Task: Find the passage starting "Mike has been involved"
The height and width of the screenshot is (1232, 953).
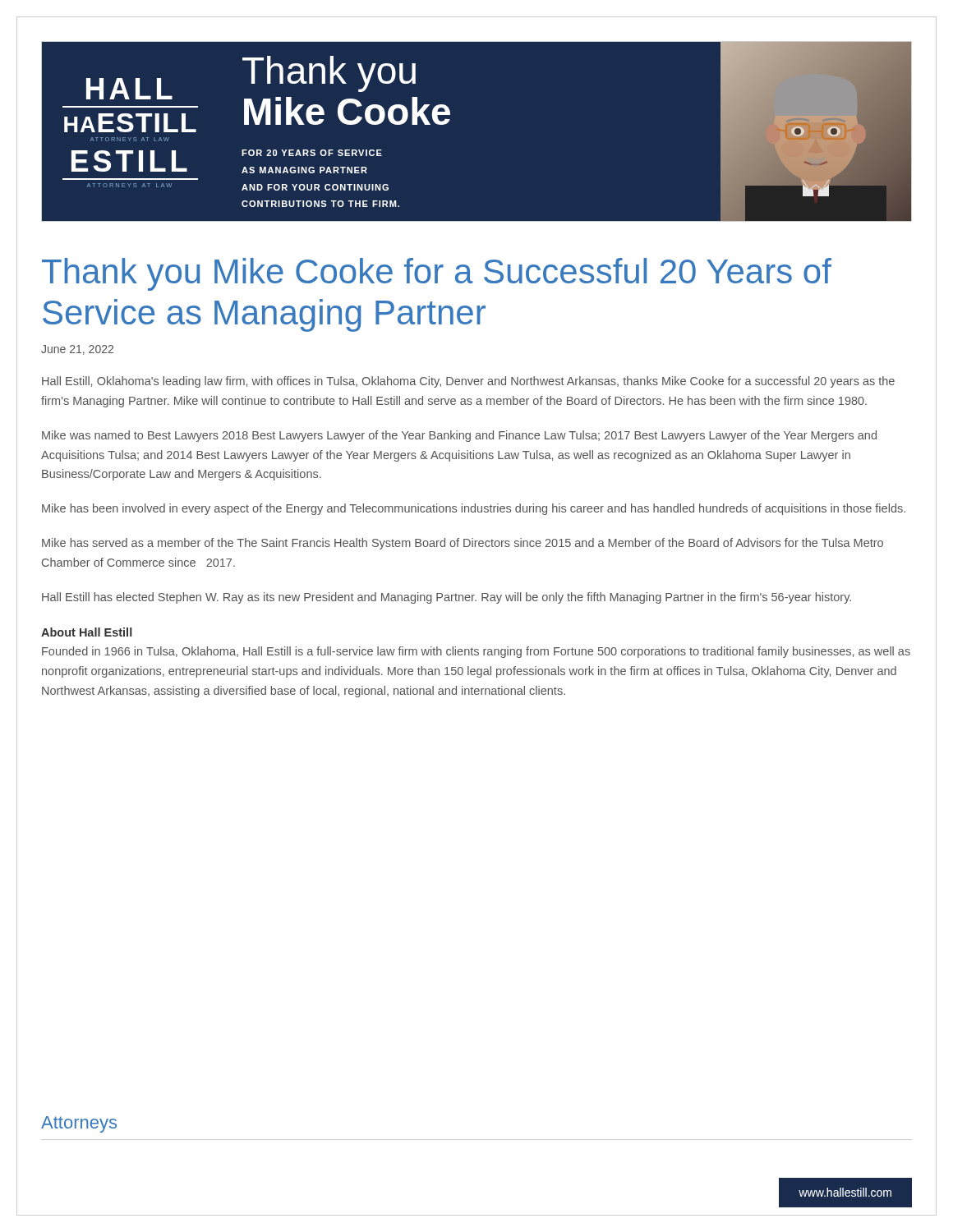Action: point(474,509)
